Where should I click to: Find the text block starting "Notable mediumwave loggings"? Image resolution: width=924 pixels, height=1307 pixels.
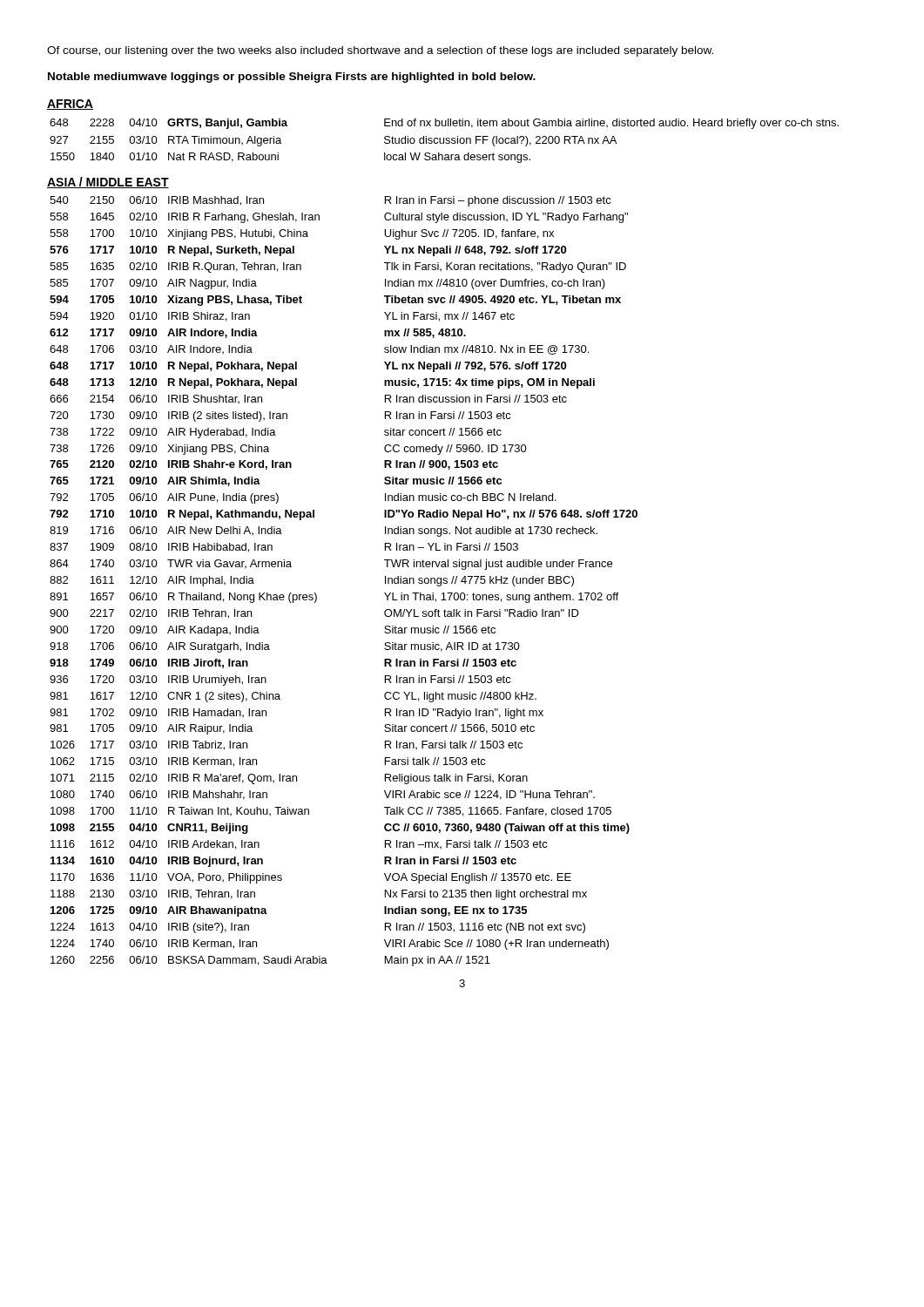pyautogui.click(x=291, y=76)
